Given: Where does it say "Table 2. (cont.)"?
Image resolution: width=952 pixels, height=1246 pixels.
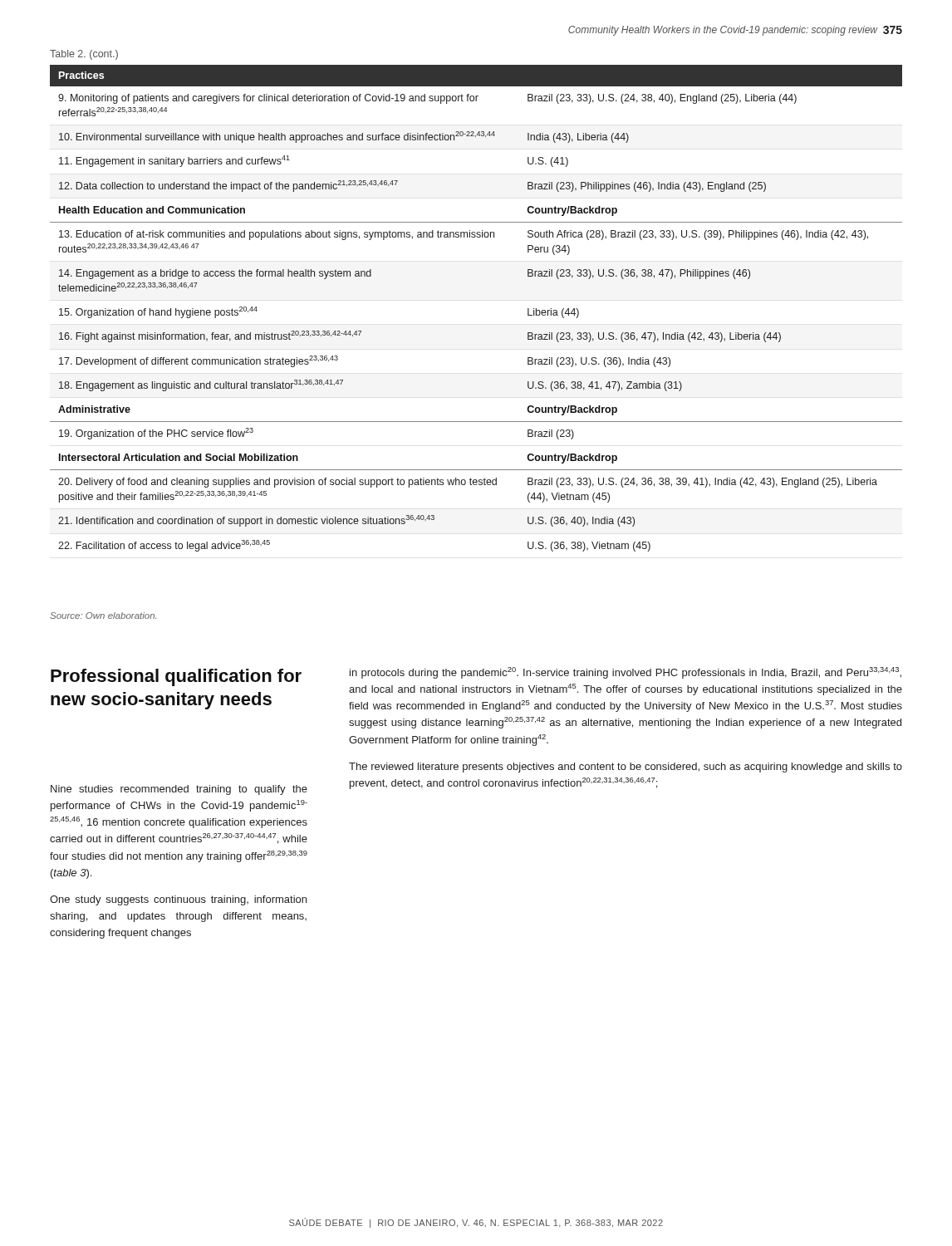Looking at the screenshot, I should [84, 54].
